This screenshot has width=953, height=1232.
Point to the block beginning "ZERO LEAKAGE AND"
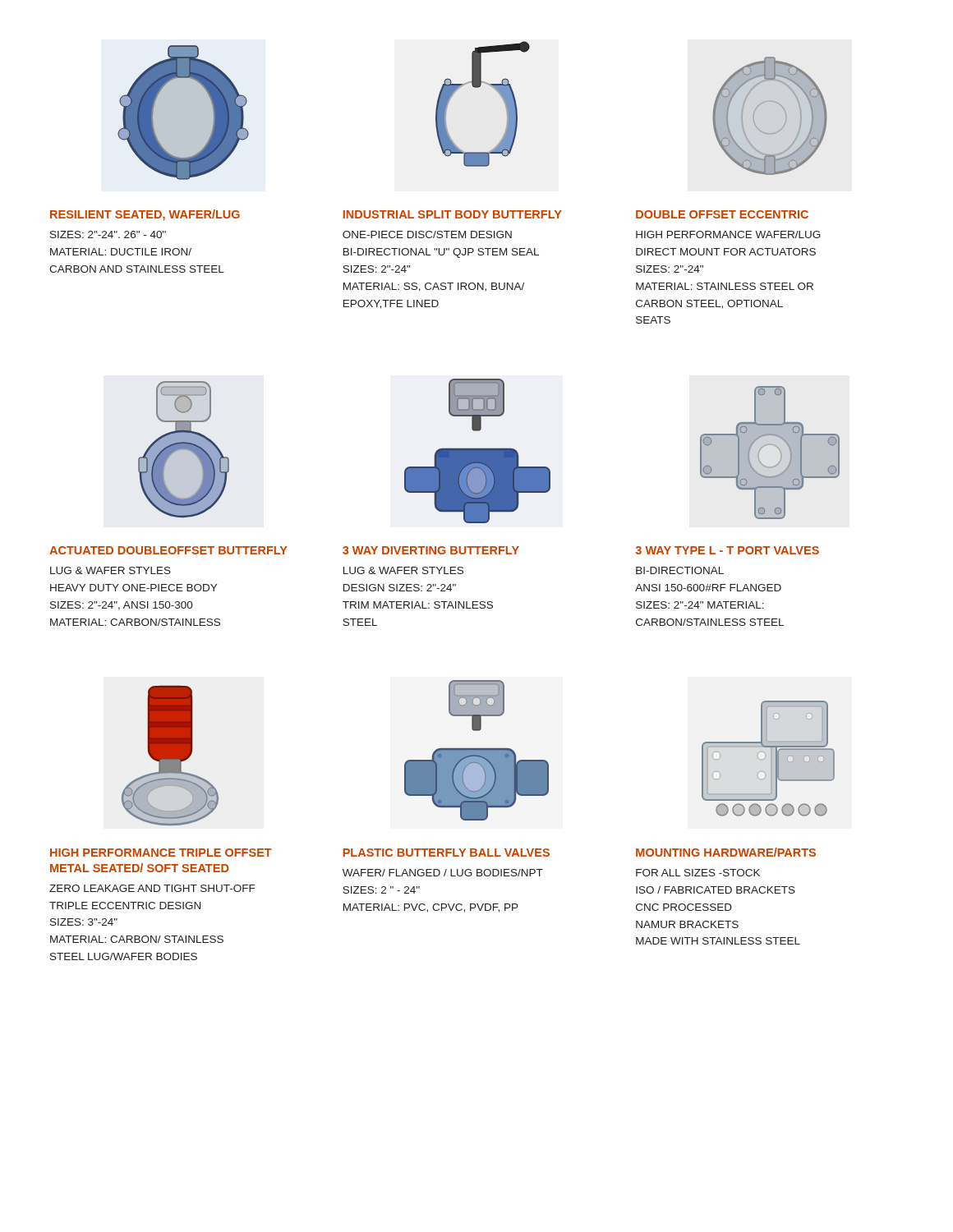(152, 888)
